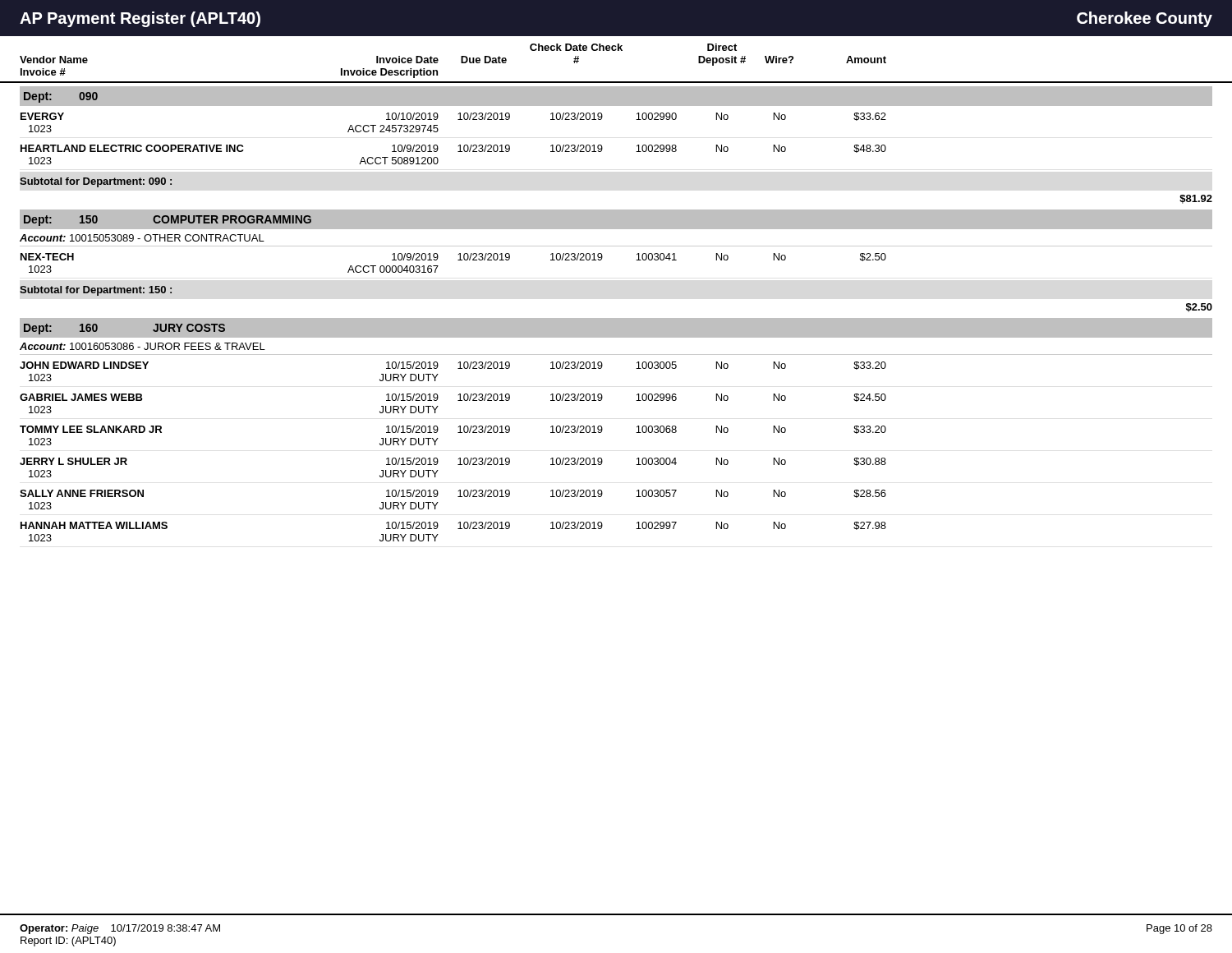Navigate to the text block starting "Account: 10015053089 - OTHER CONTRACTUAL"
Viewport: 1232px width, 953px height.
[x=142, y=238]
